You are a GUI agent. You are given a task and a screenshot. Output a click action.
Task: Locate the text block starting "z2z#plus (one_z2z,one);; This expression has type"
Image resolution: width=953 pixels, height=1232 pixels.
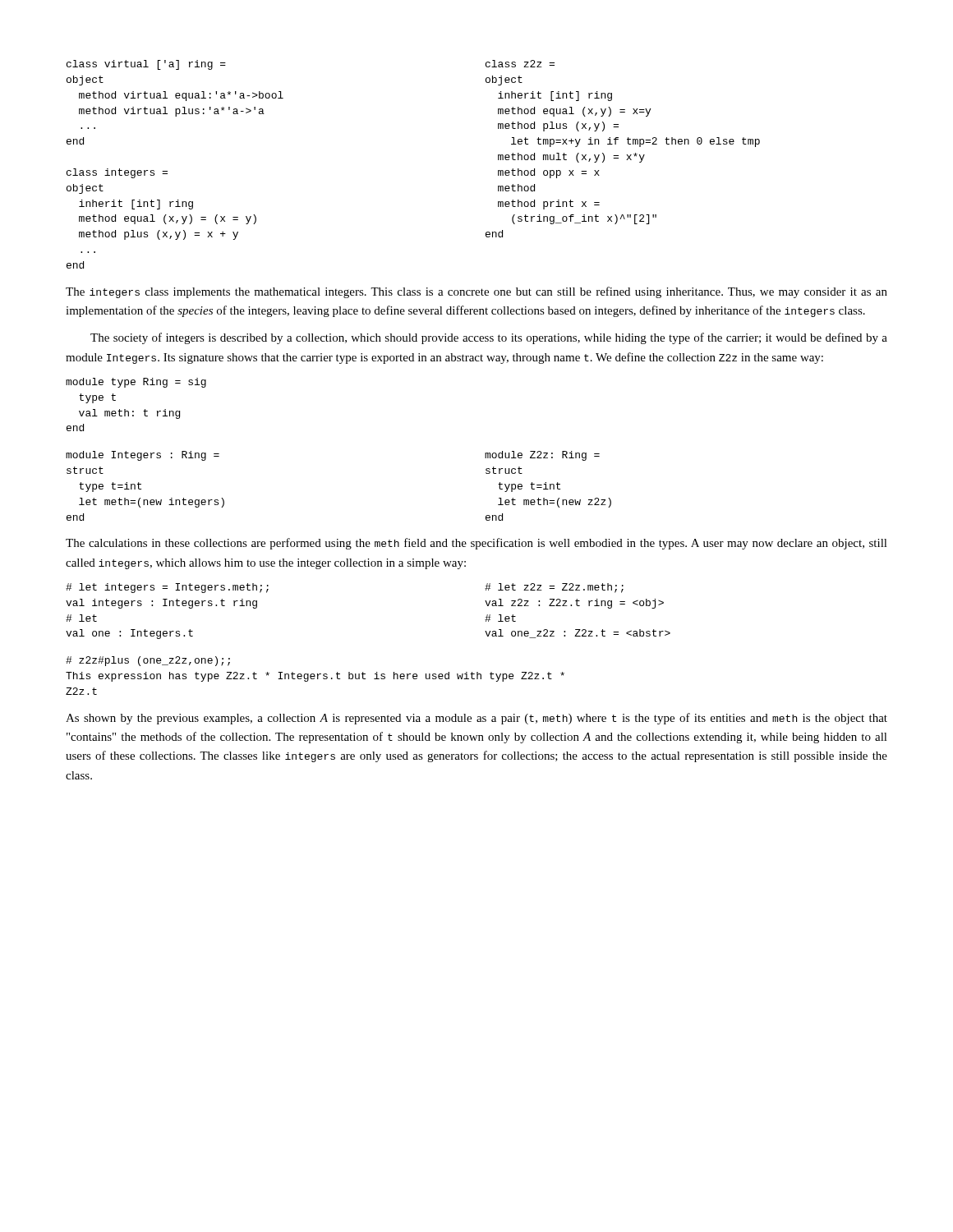pyautogui.click(x=476, y=677)
